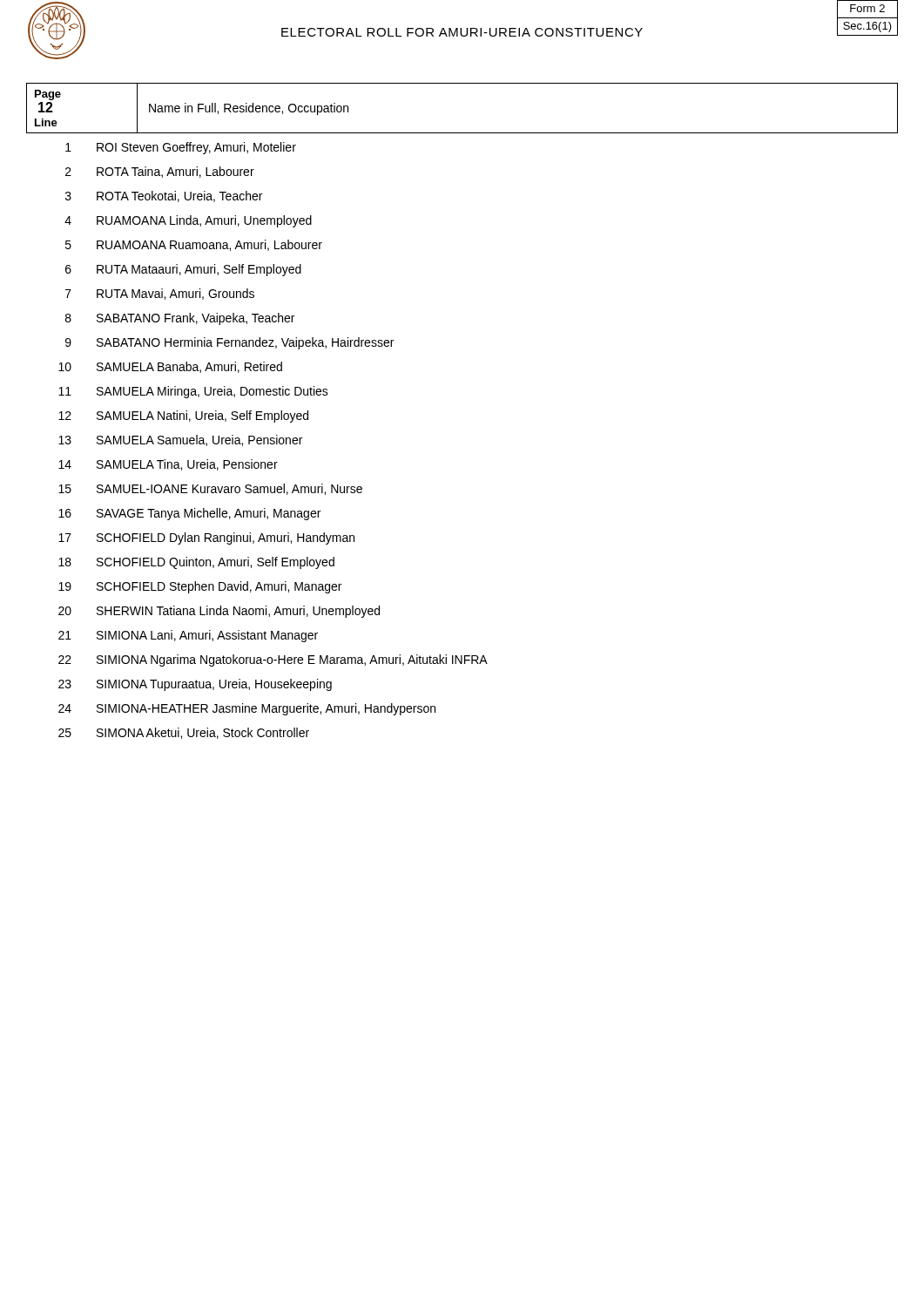The height and width of the screenshot is (1307, 924).
Task: Select the block starting "5 RUAMOANA Ruamoana, Amuri, Labourer"
Action: click(194, 245)
